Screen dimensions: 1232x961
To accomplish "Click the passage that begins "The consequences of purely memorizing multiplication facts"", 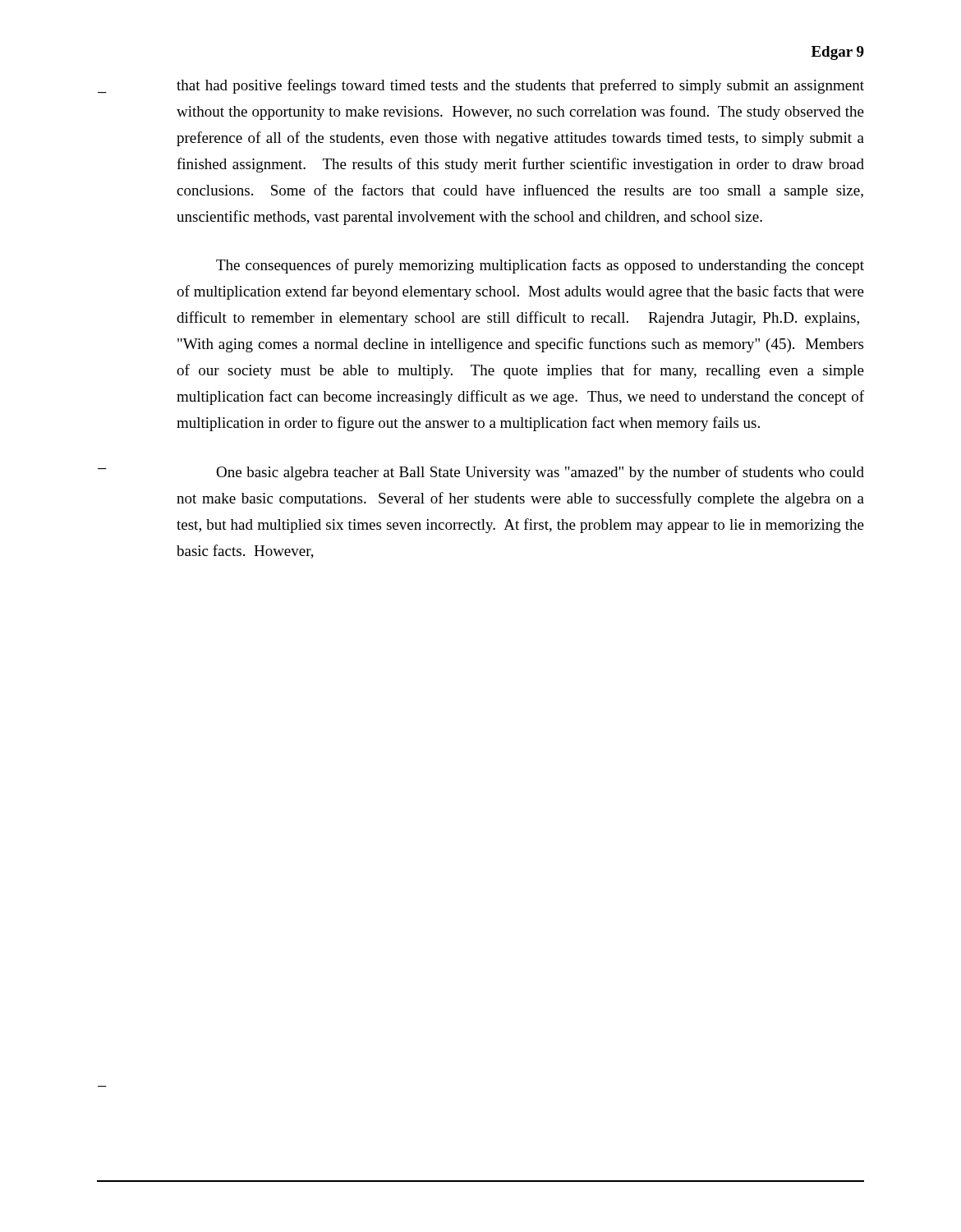I will coord(520,344).
